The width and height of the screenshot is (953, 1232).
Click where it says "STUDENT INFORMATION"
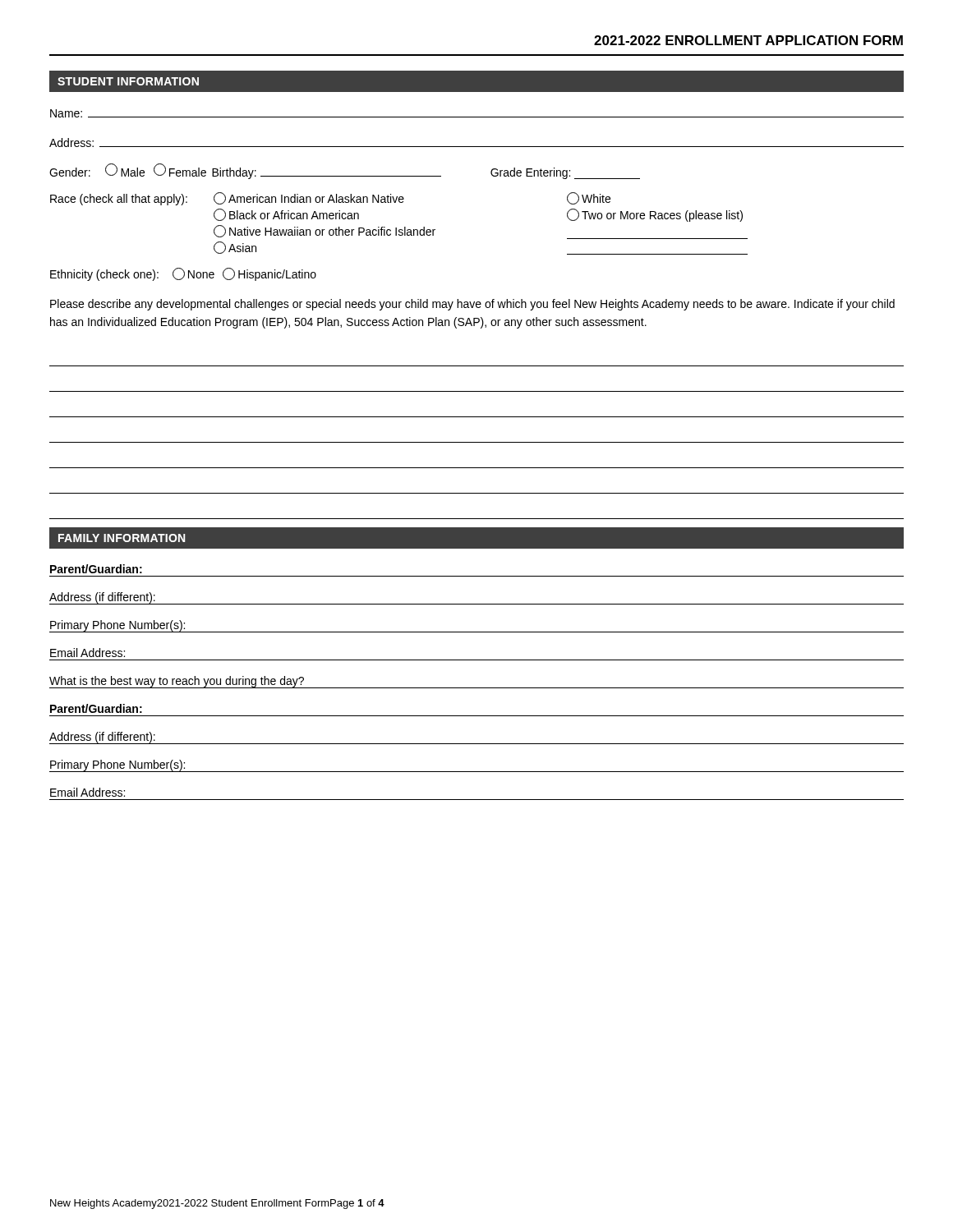point(129,81)
